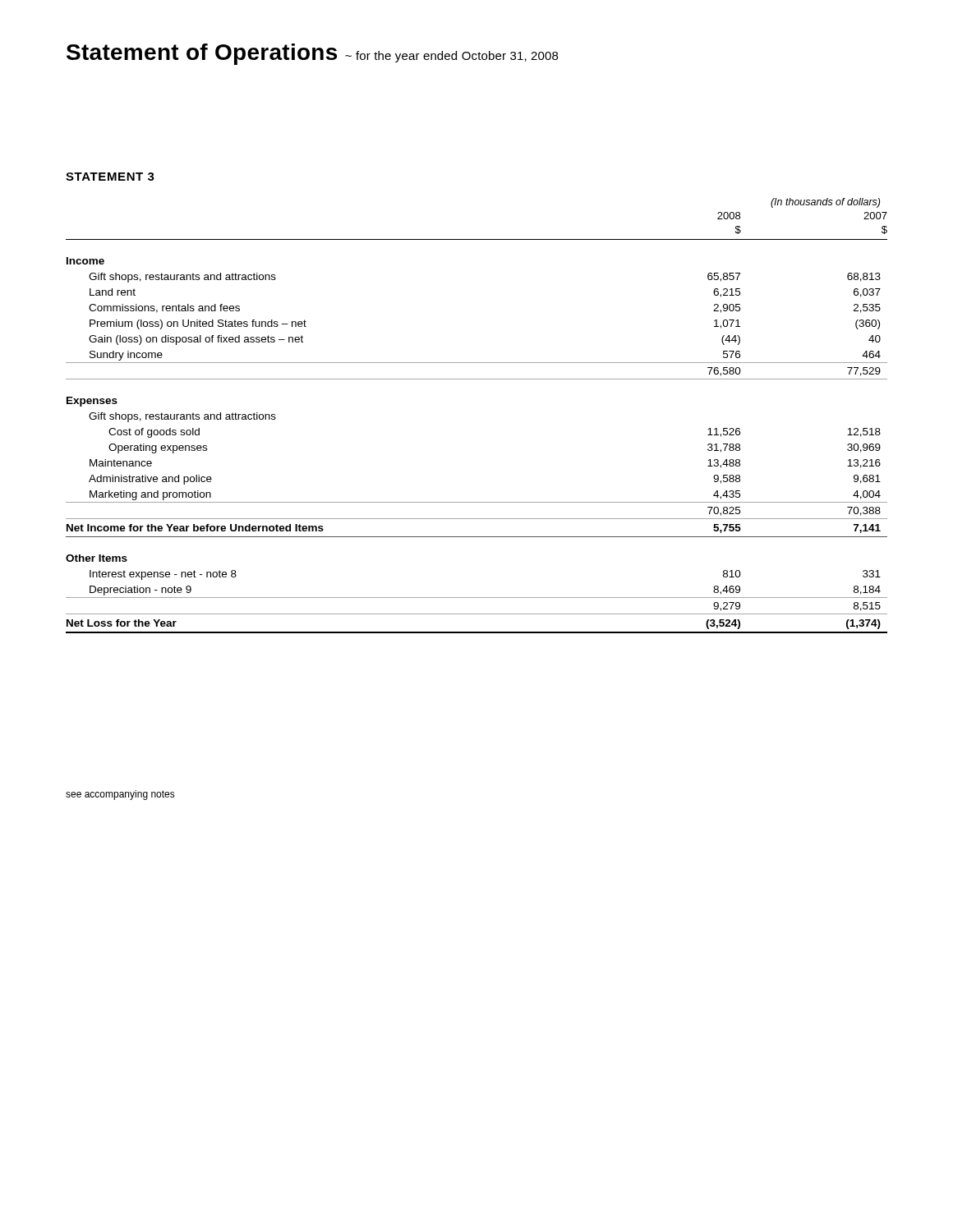Image resolution: width=953 pixels, height=1232 pixels.
Task: Find the table that mentions "Interest expense -"
Action: point(476,414)
